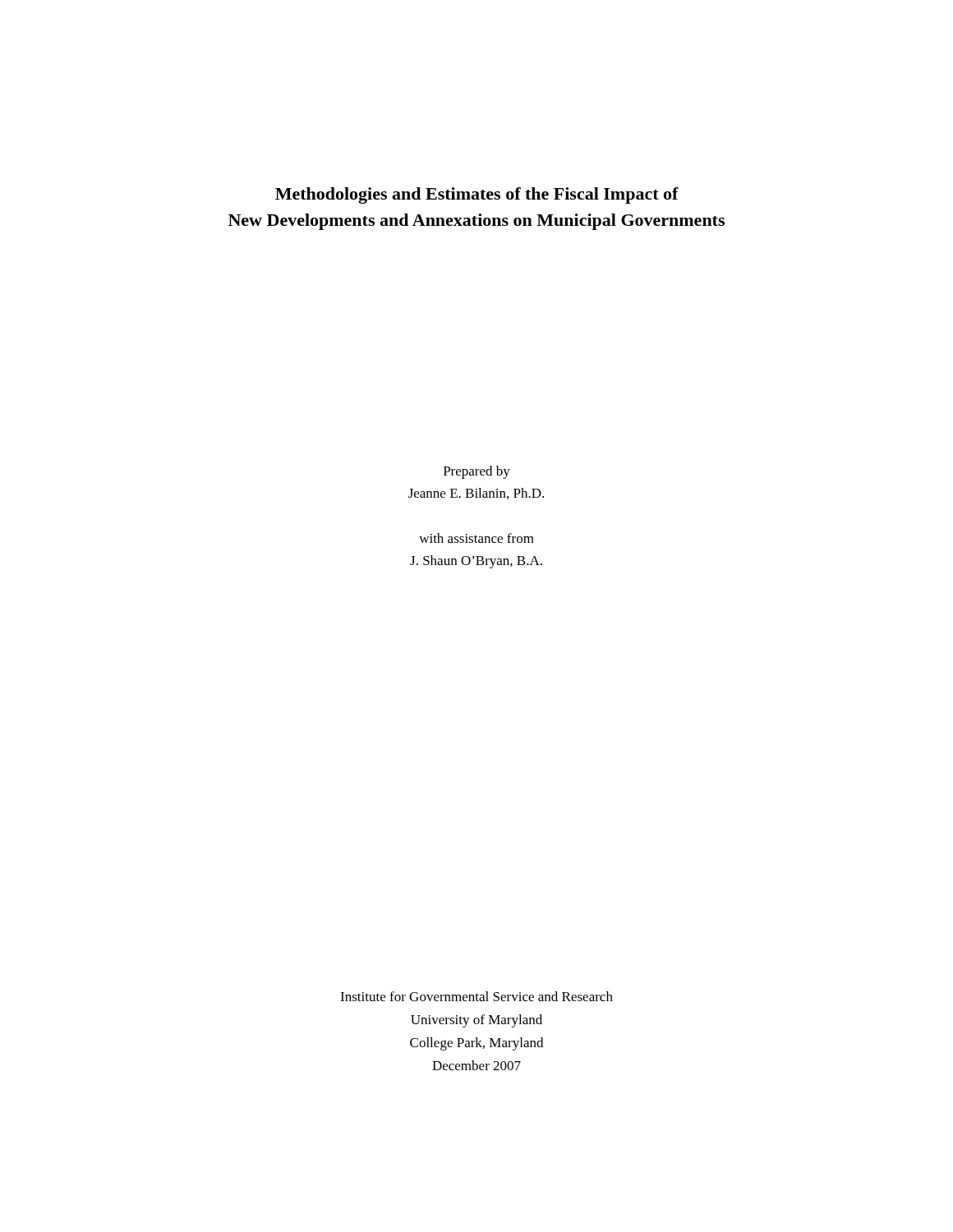This screenshot has height=1232, width=953.
Task: Locate the title that reads "Methodologies and Estimates of the"
Action: pos(476,207)
